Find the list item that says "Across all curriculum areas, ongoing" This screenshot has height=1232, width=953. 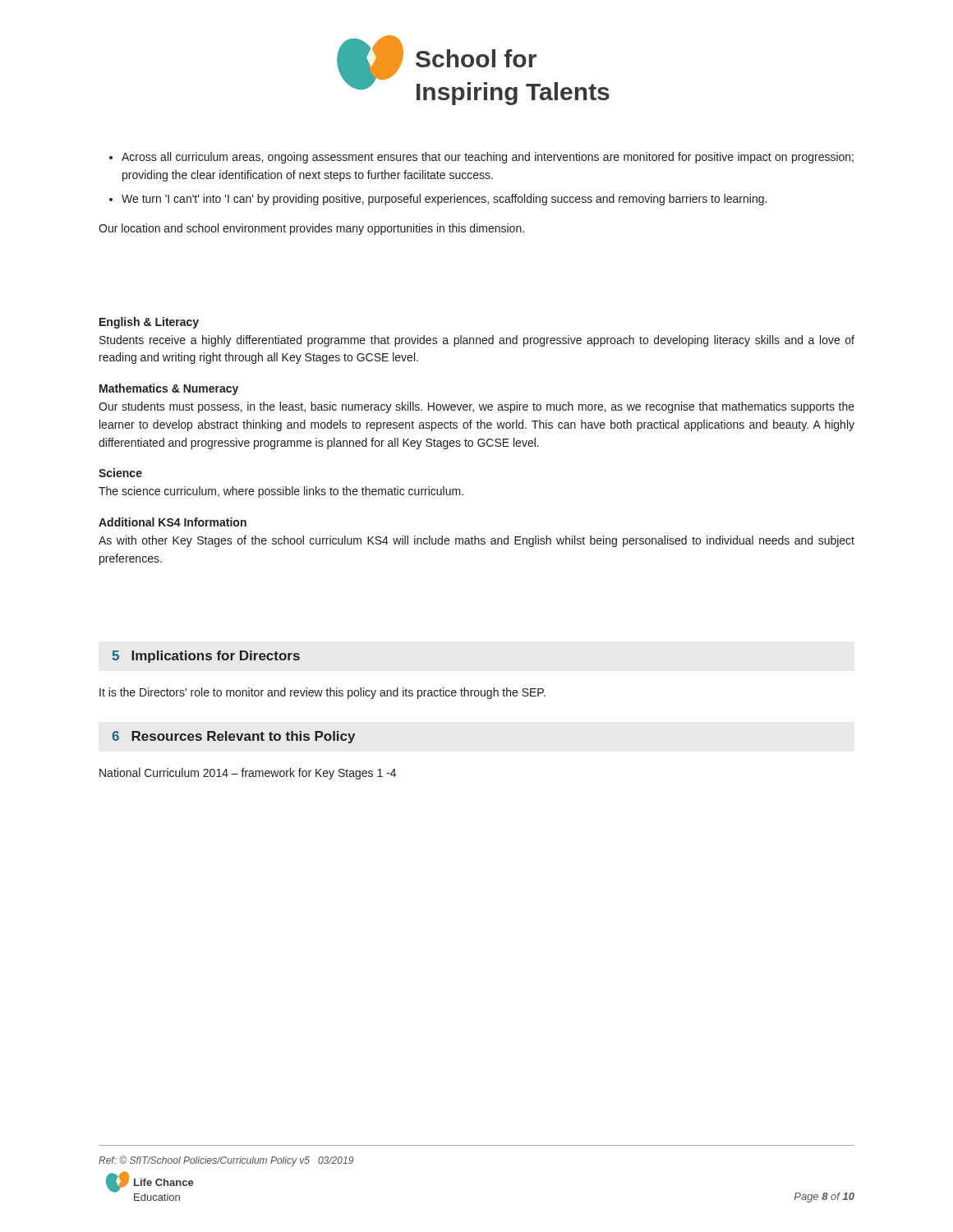click(488, 166)
